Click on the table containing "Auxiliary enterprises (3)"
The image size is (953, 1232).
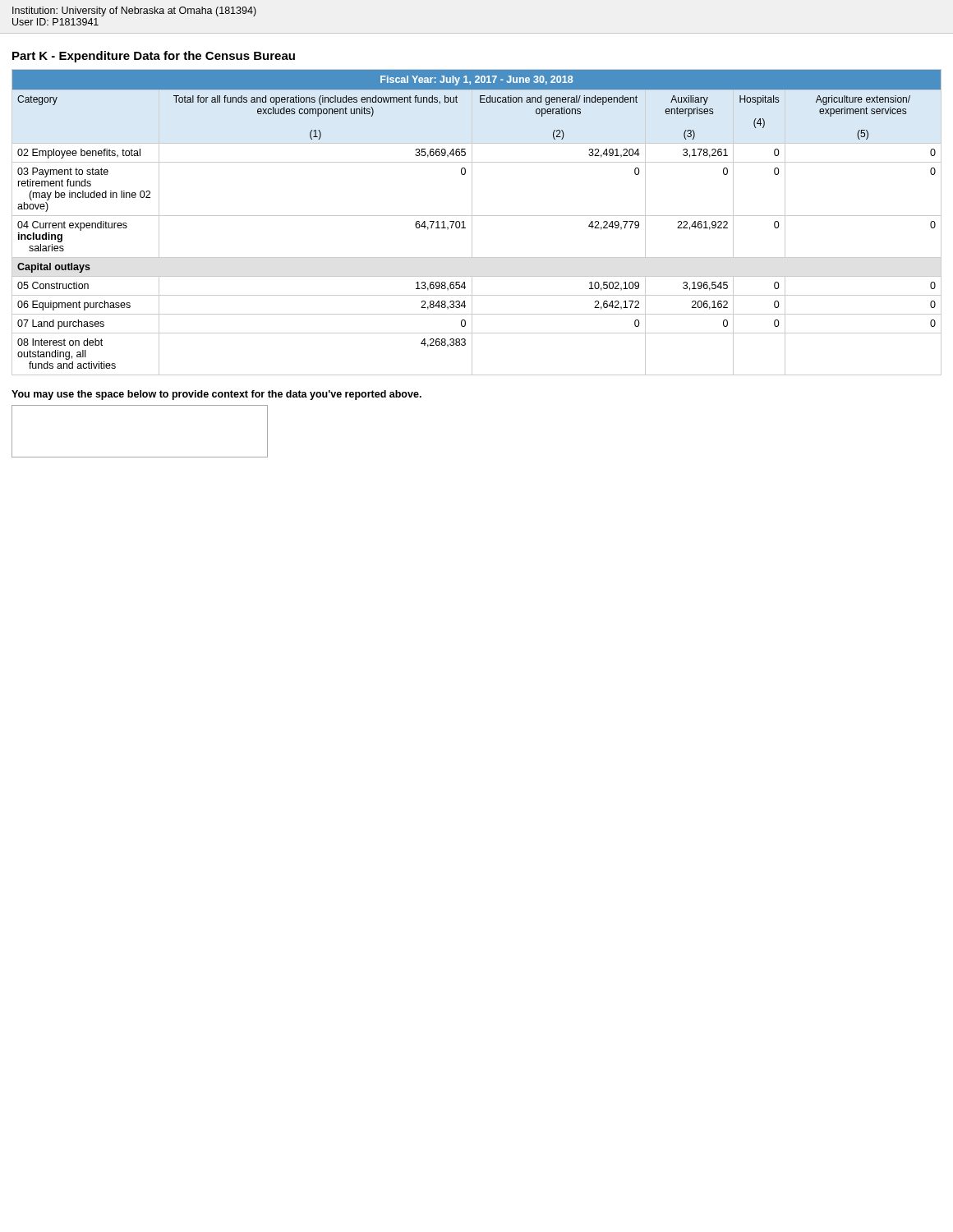pos(476,222)
